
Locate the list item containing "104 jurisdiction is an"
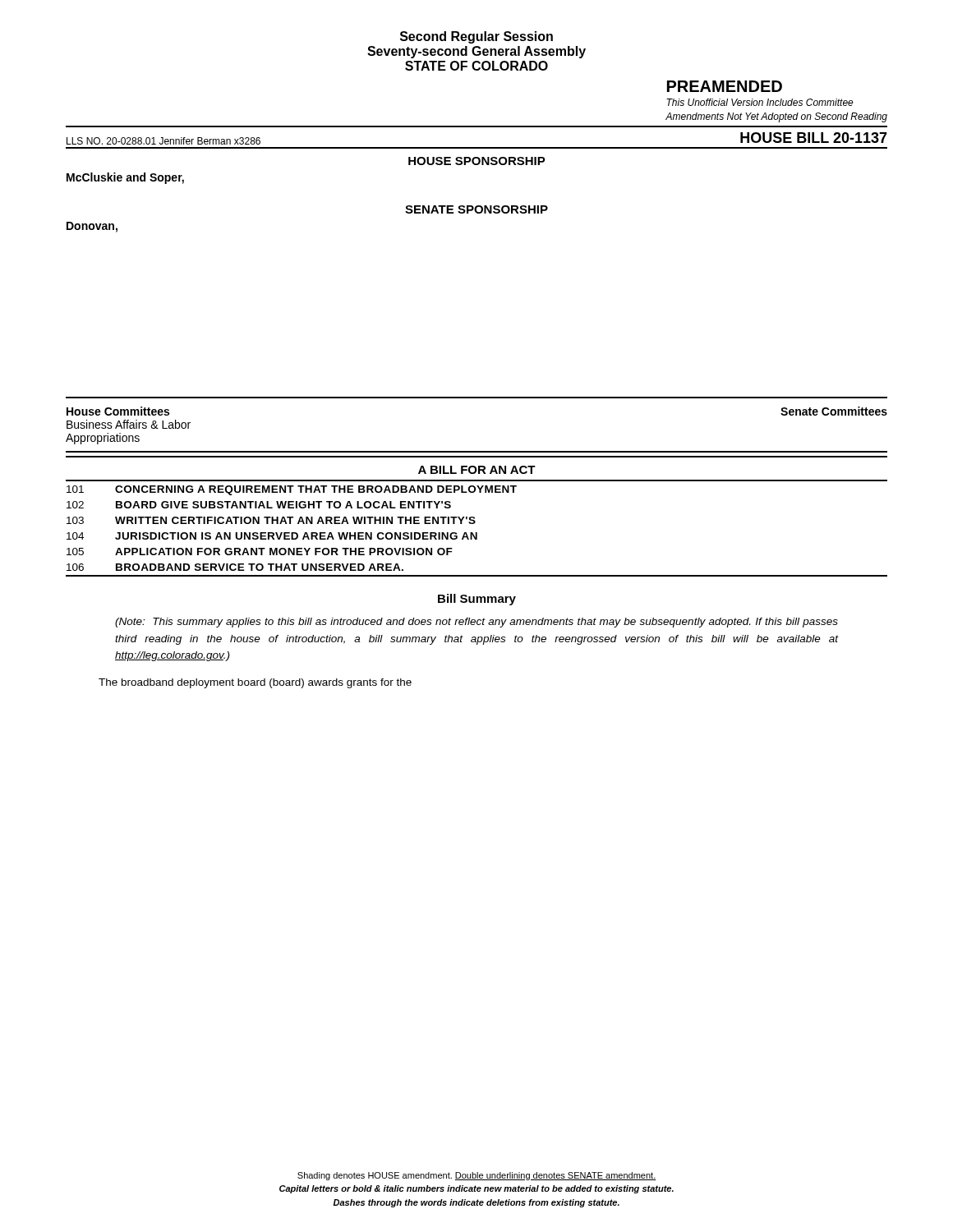tap(272, 536)
